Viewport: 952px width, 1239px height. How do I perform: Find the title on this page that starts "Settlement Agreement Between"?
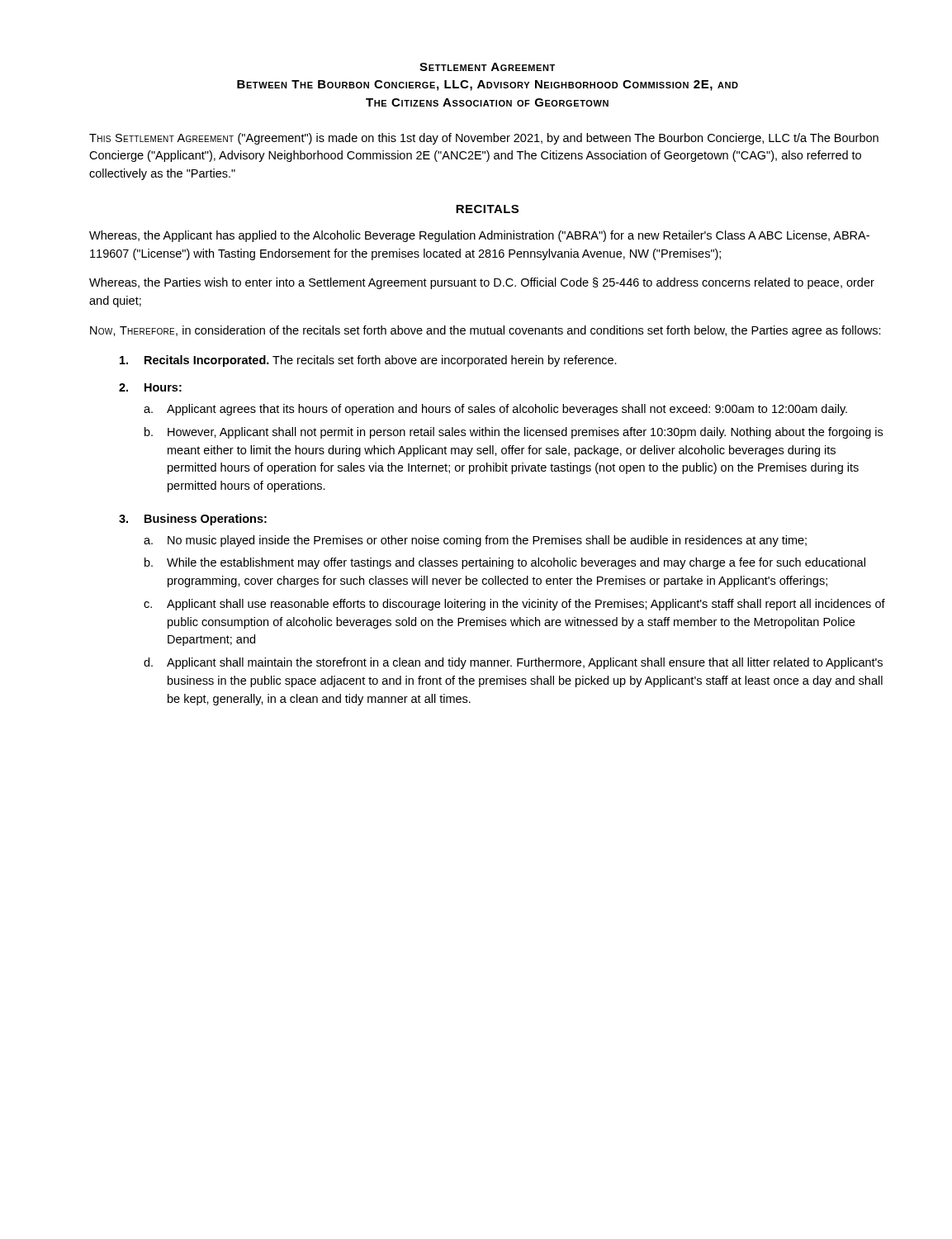pyautogui.click(x=488, y=85)
